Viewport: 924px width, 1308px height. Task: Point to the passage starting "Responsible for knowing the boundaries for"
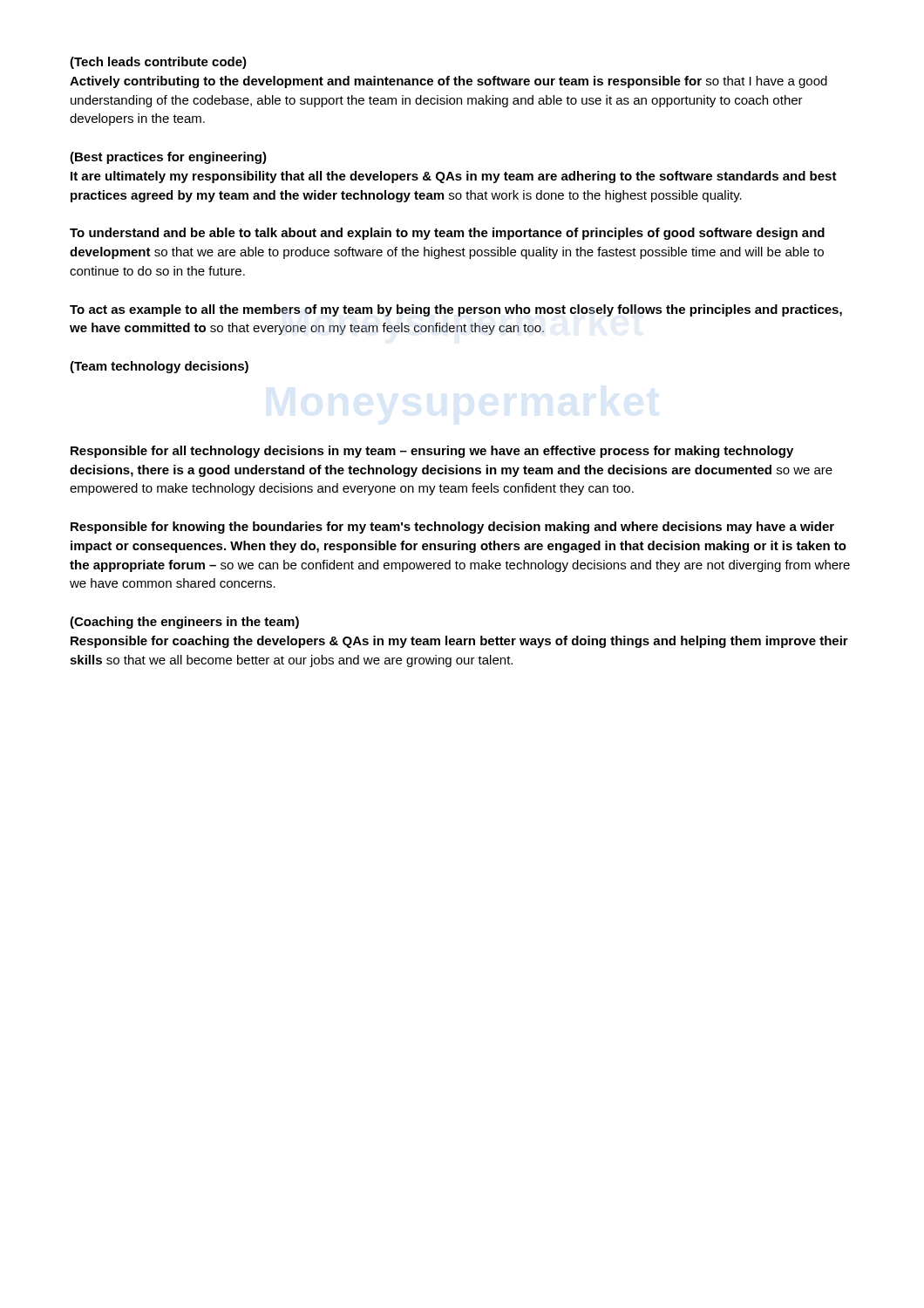pos(462,555)
